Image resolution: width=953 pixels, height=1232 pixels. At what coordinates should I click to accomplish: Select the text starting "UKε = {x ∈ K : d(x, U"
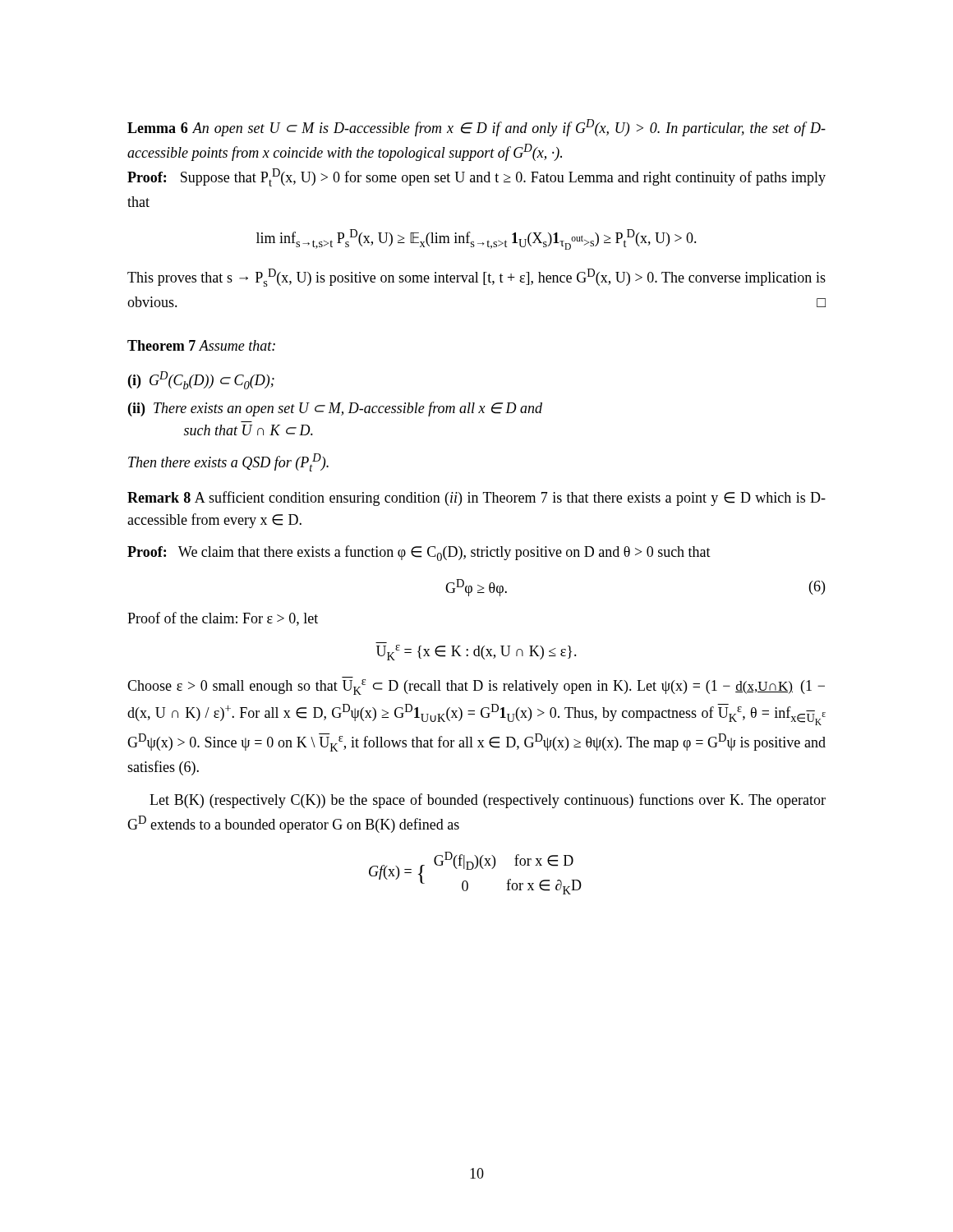pyautogui.click(x=476, y=652)
